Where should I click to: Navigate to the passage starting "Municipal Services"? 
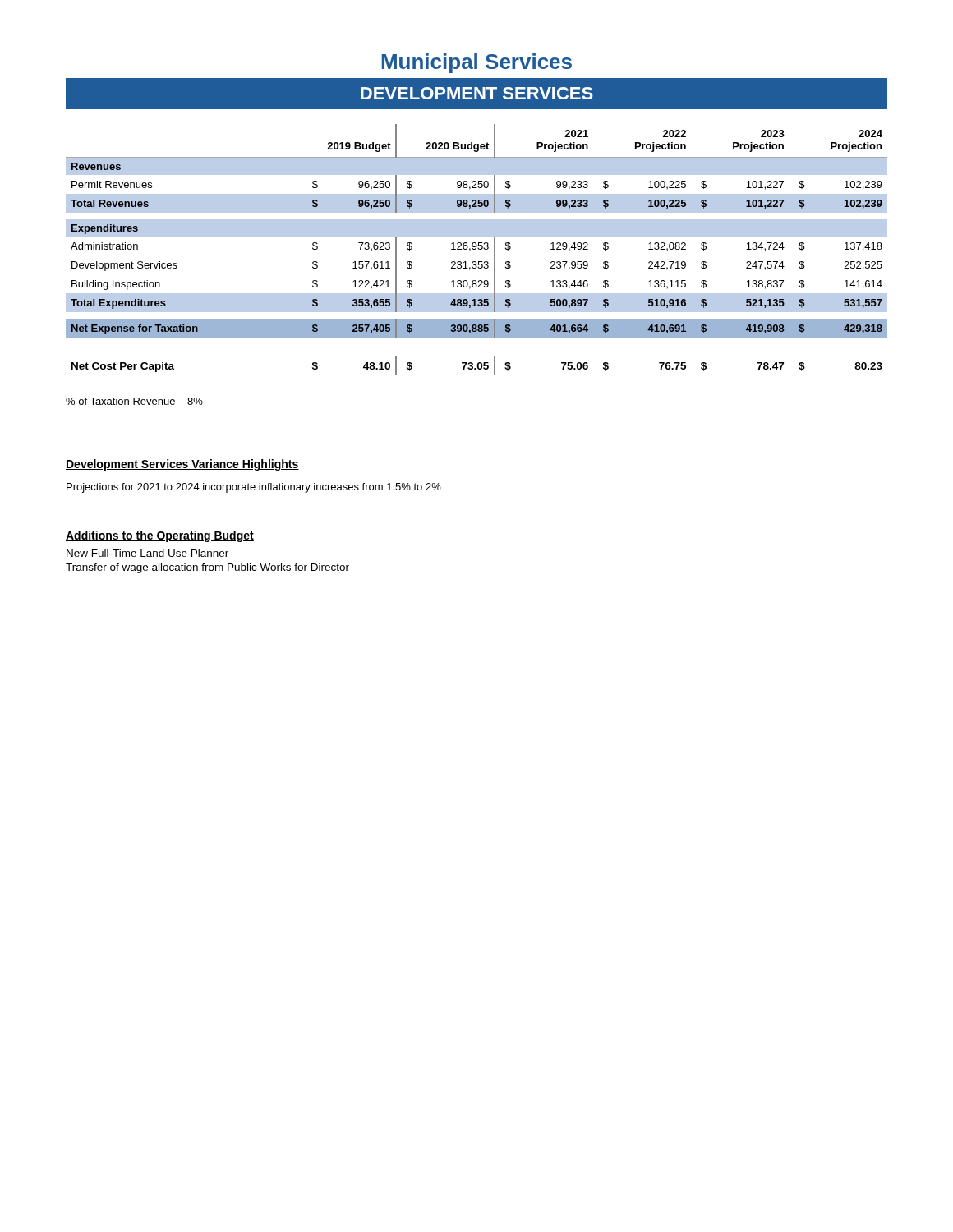click(x=476, y=62)
